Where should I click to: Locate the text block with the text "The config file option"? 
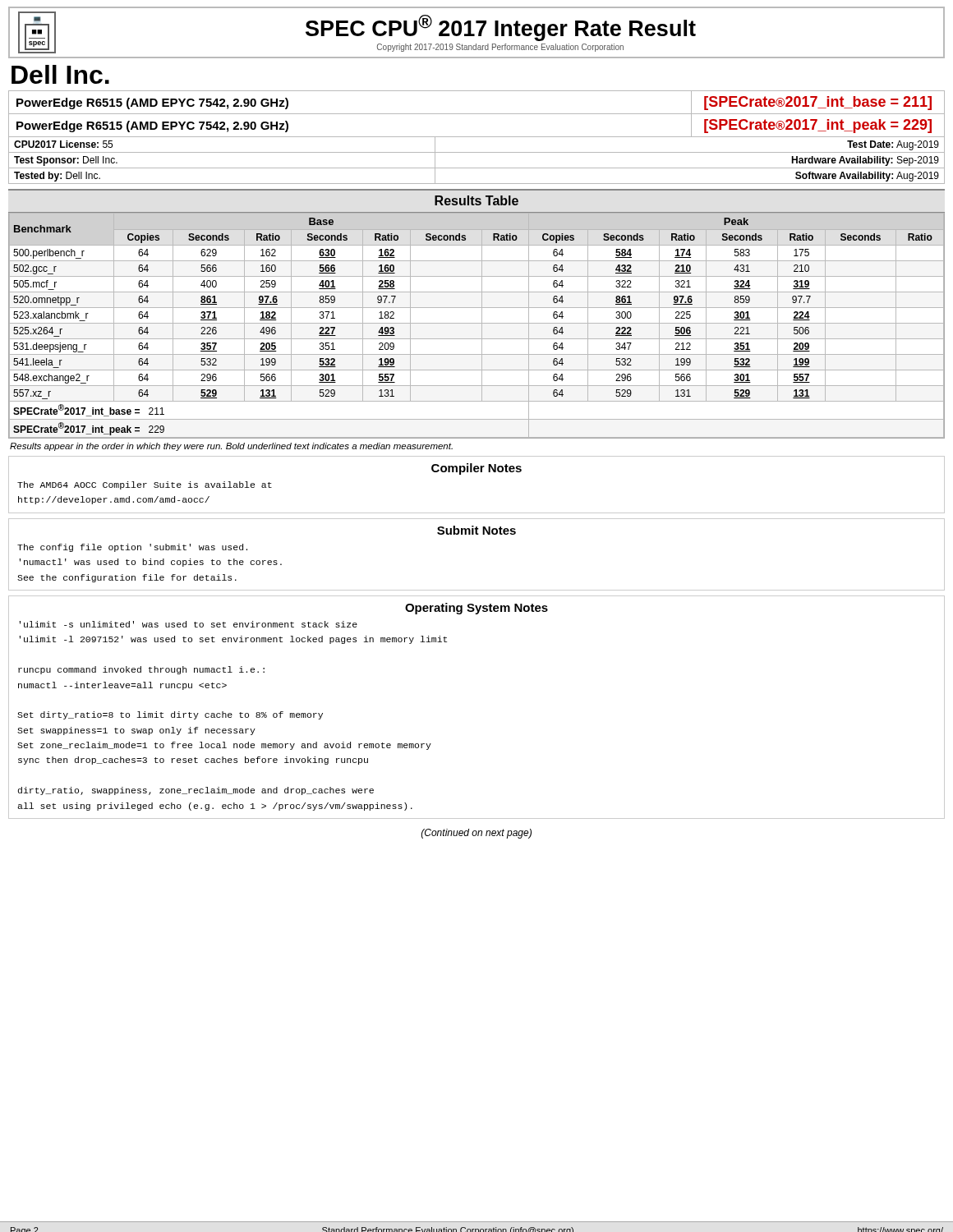pos(150,562)
